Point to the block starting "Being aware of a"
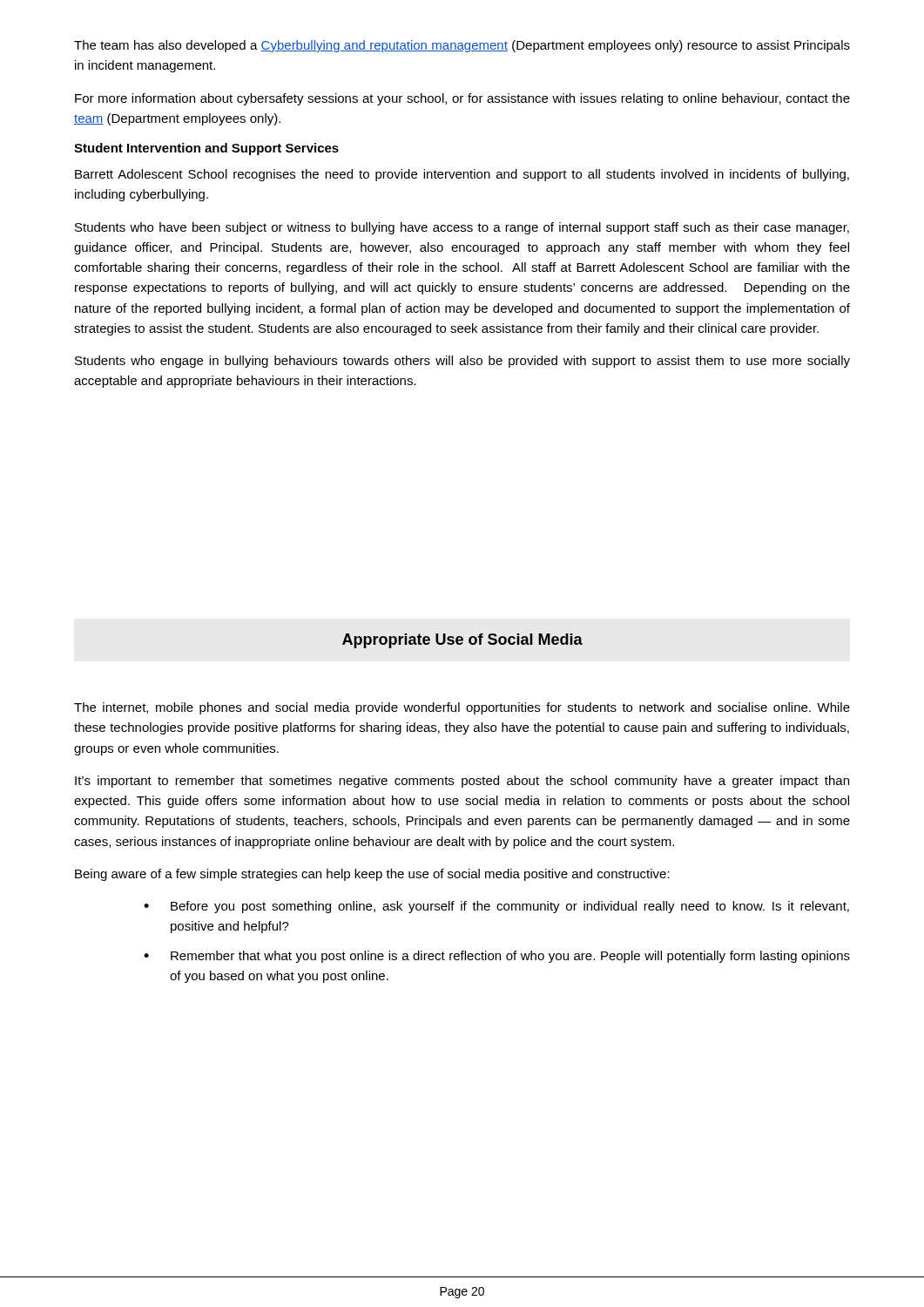Viewport: 924px width, 1307px height. point(372,873)
